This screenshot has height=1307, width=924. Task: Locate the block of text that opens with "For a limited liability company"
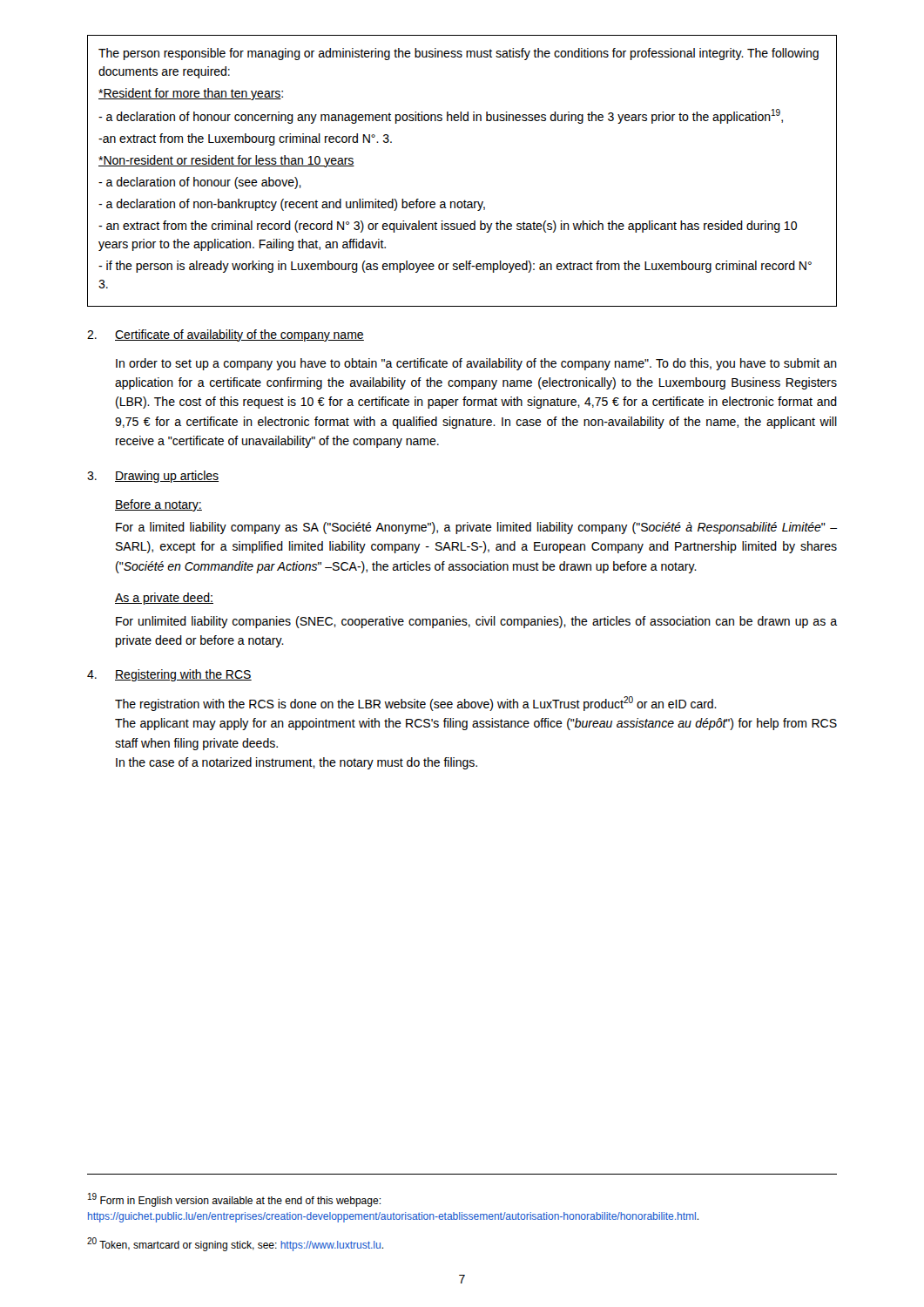(476, 547)
